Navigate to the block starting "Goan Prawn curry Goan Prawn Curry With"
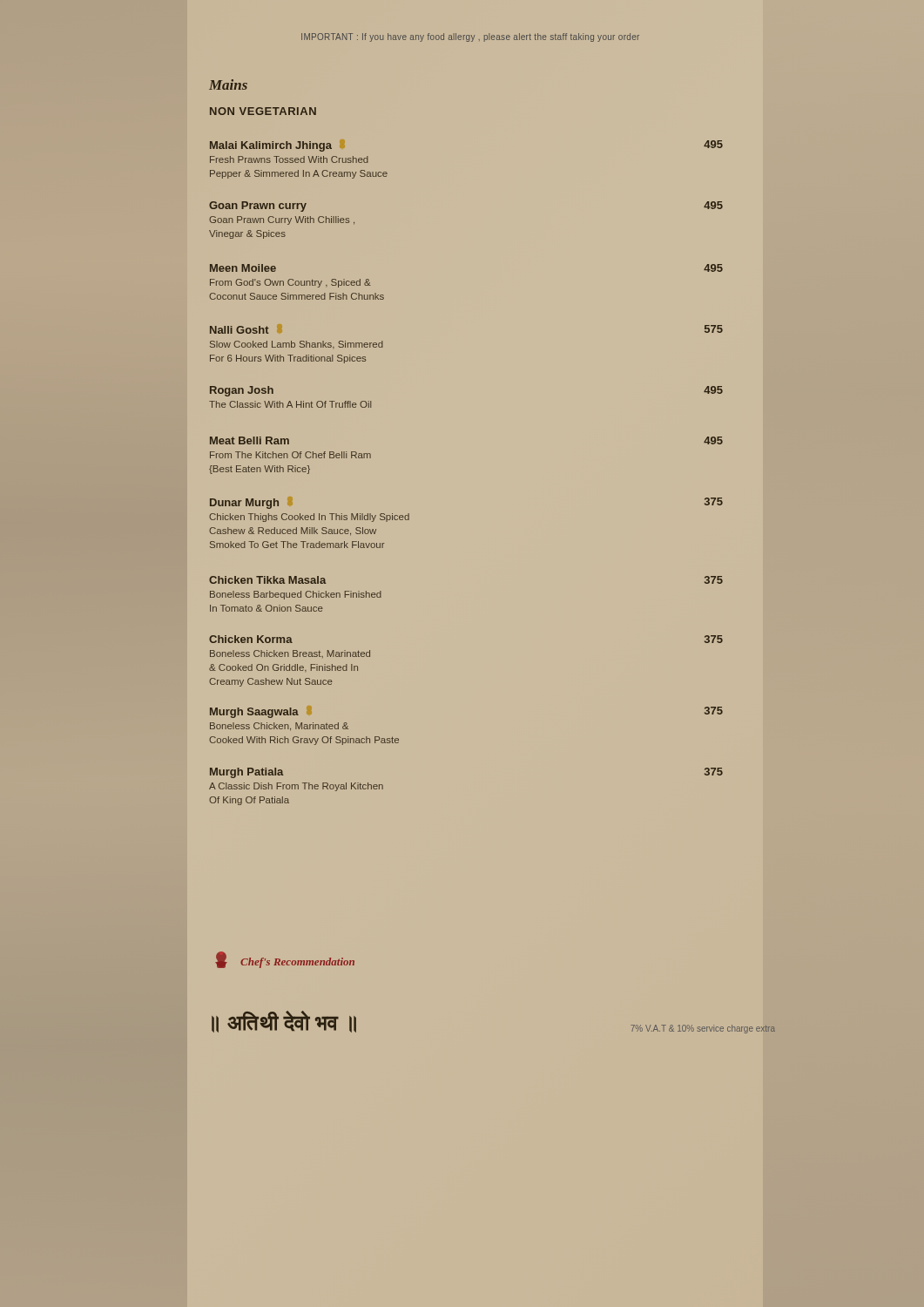This screenshot has width=924, height=1307. click(258, 206)
